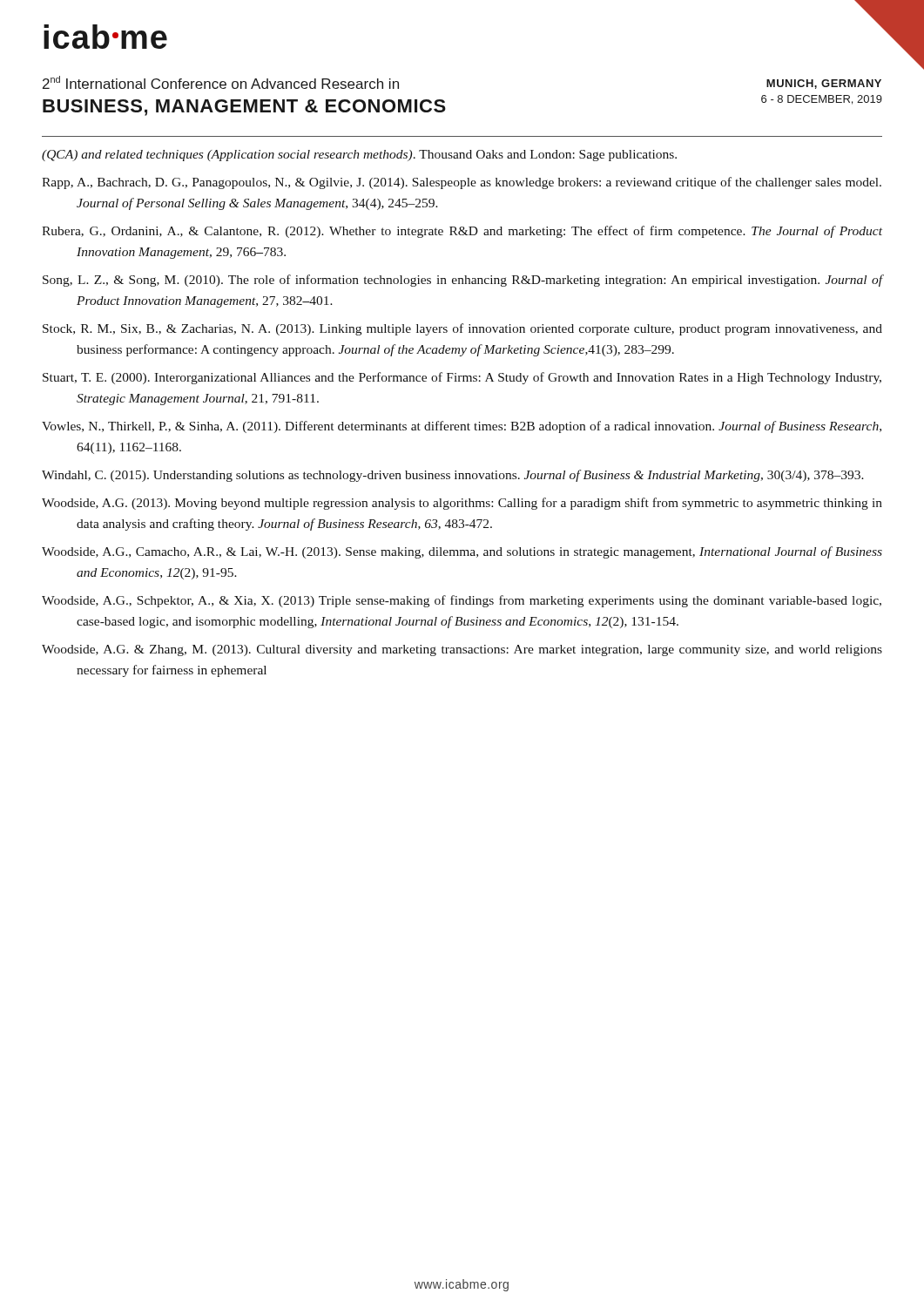The width and height of the screenshot is (924, 1307).
Task: Where is the passage that starts "Vowles, N., Thirkell, P., & Sinha, A."?
Action: click(462, 436)
